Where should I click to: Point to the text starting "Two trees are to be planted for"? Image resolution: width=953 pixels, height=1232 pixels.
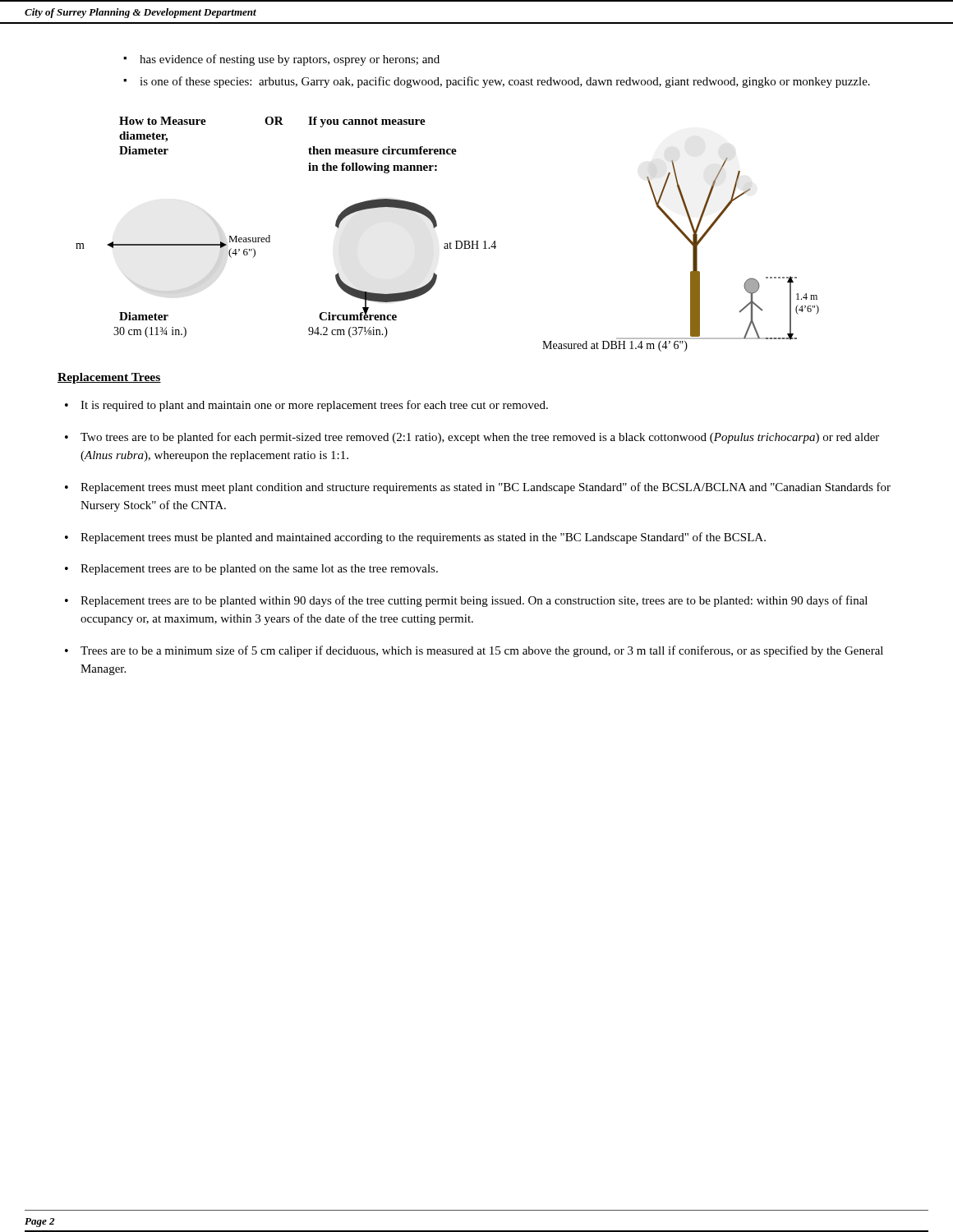pyautogui.click(x=480, y=446)
